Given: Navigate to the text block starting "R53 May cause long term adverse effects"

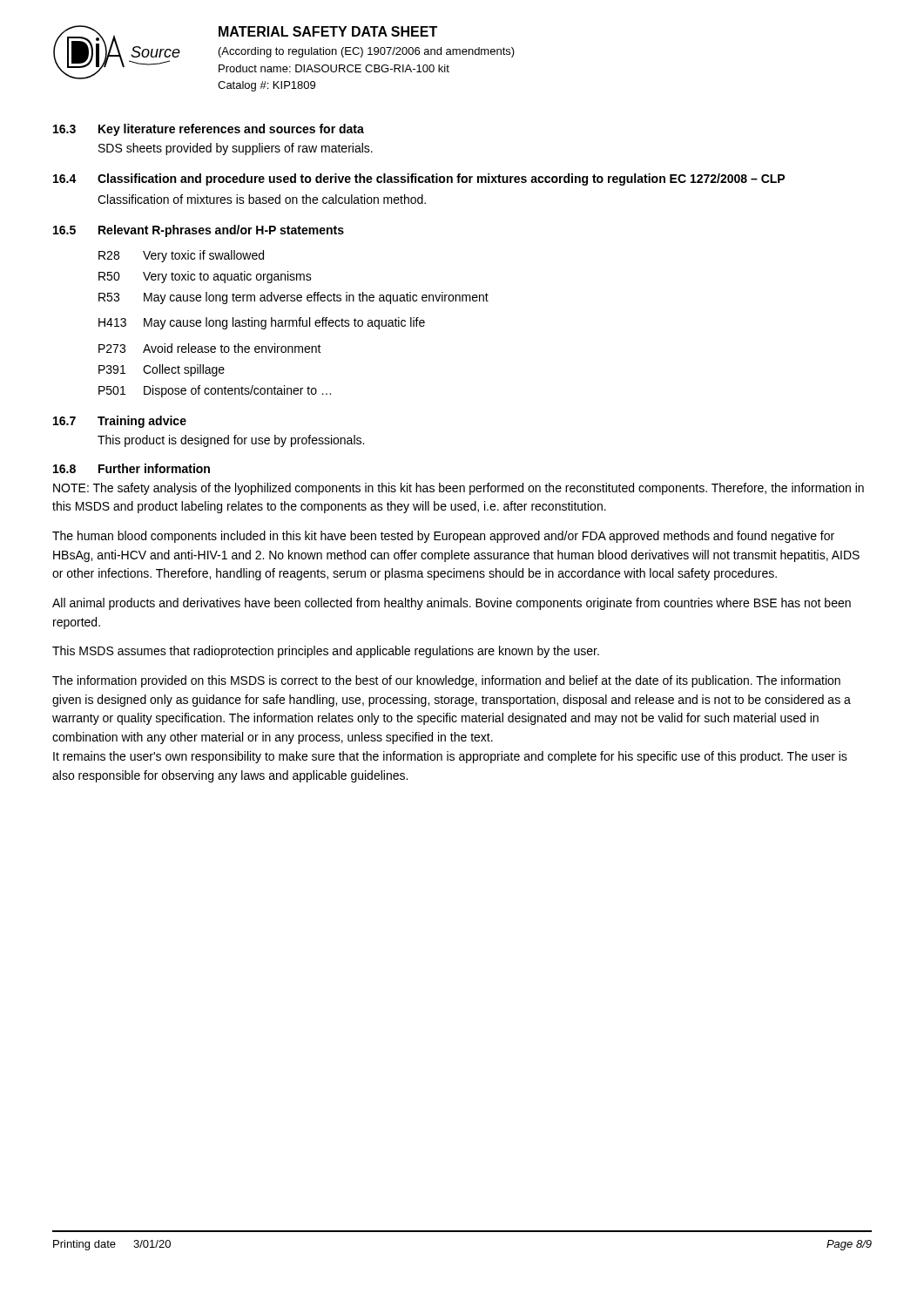Looking at the screenshot, I should [x=485, y=298].
